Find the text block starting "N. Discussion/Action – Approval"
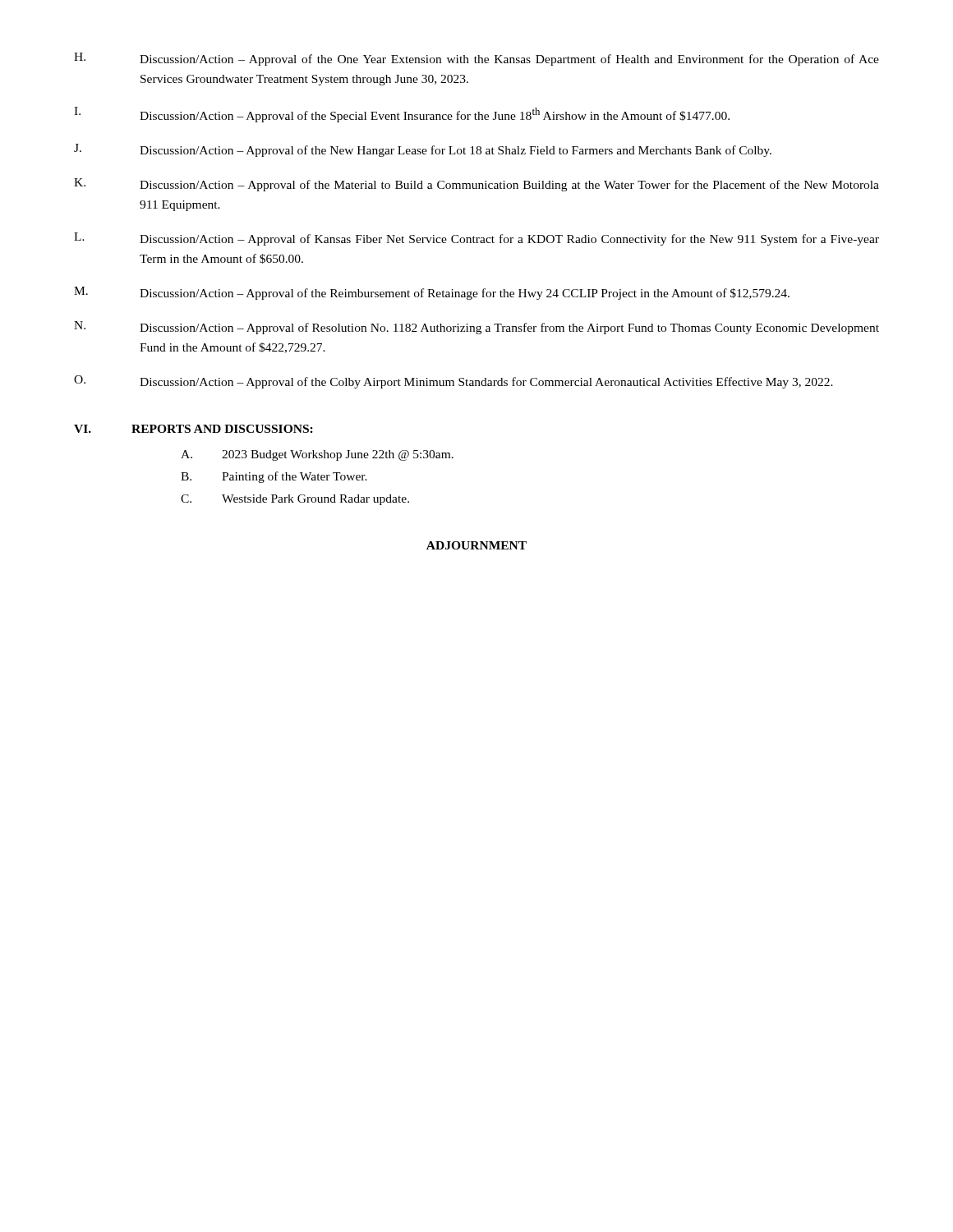 coord(476,338)
